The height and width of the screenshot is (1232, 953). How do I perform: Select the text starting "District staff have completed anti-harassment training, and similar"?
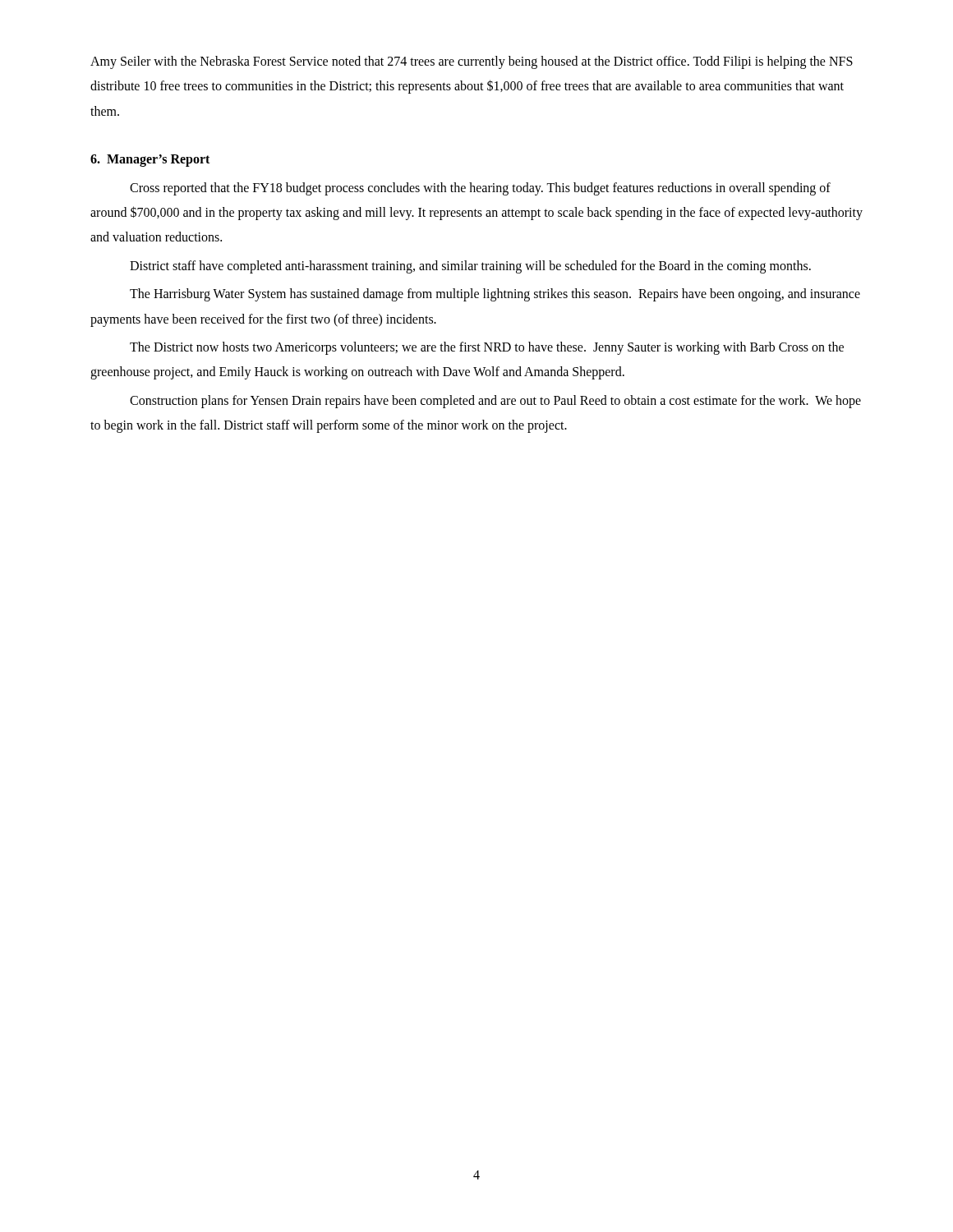476,266
